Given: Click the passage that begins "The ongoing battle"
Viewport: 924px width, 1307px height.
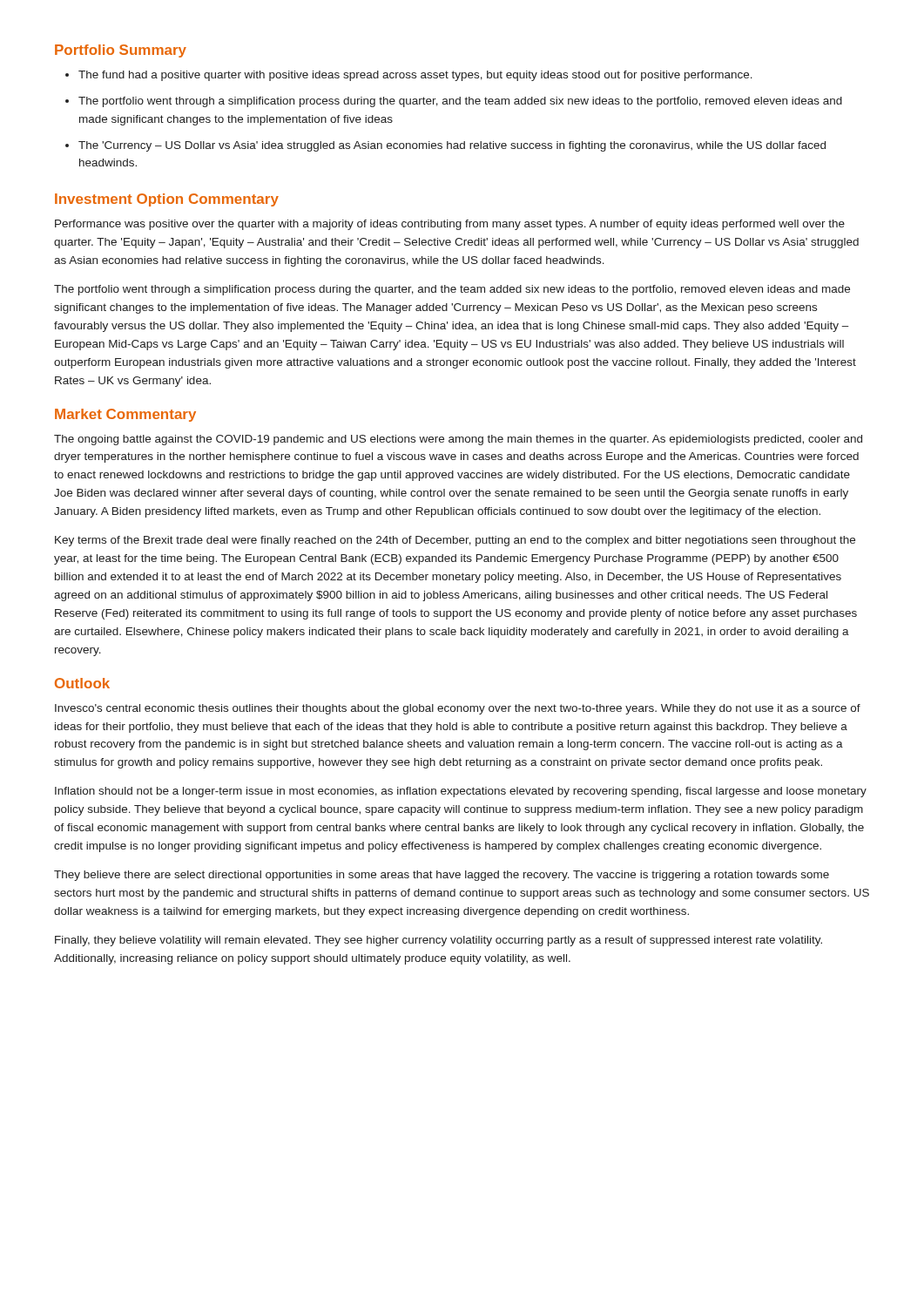Looking at the screenshot, I should (462, 476).
